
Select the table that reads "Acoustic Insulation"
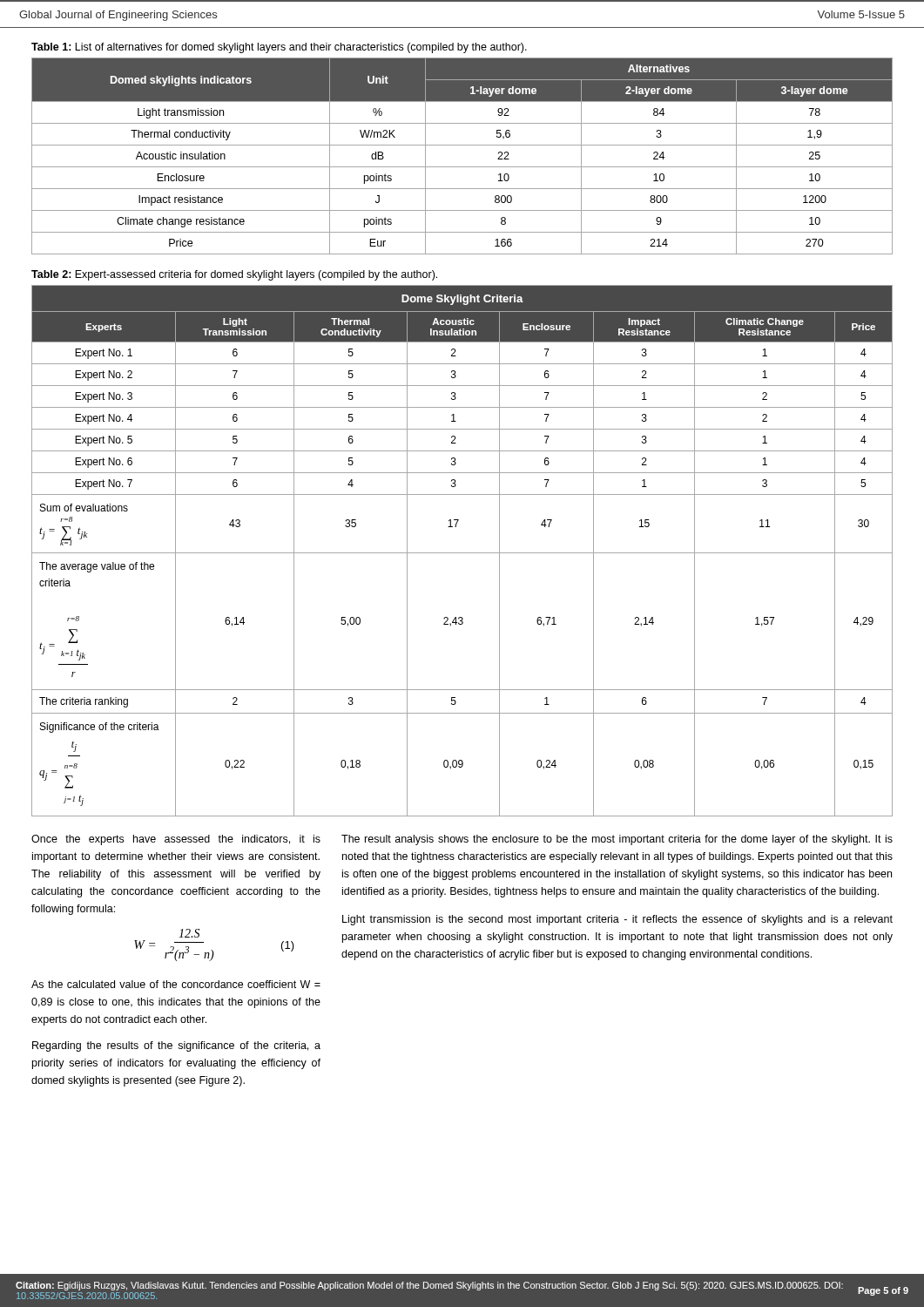click(462, 551)
